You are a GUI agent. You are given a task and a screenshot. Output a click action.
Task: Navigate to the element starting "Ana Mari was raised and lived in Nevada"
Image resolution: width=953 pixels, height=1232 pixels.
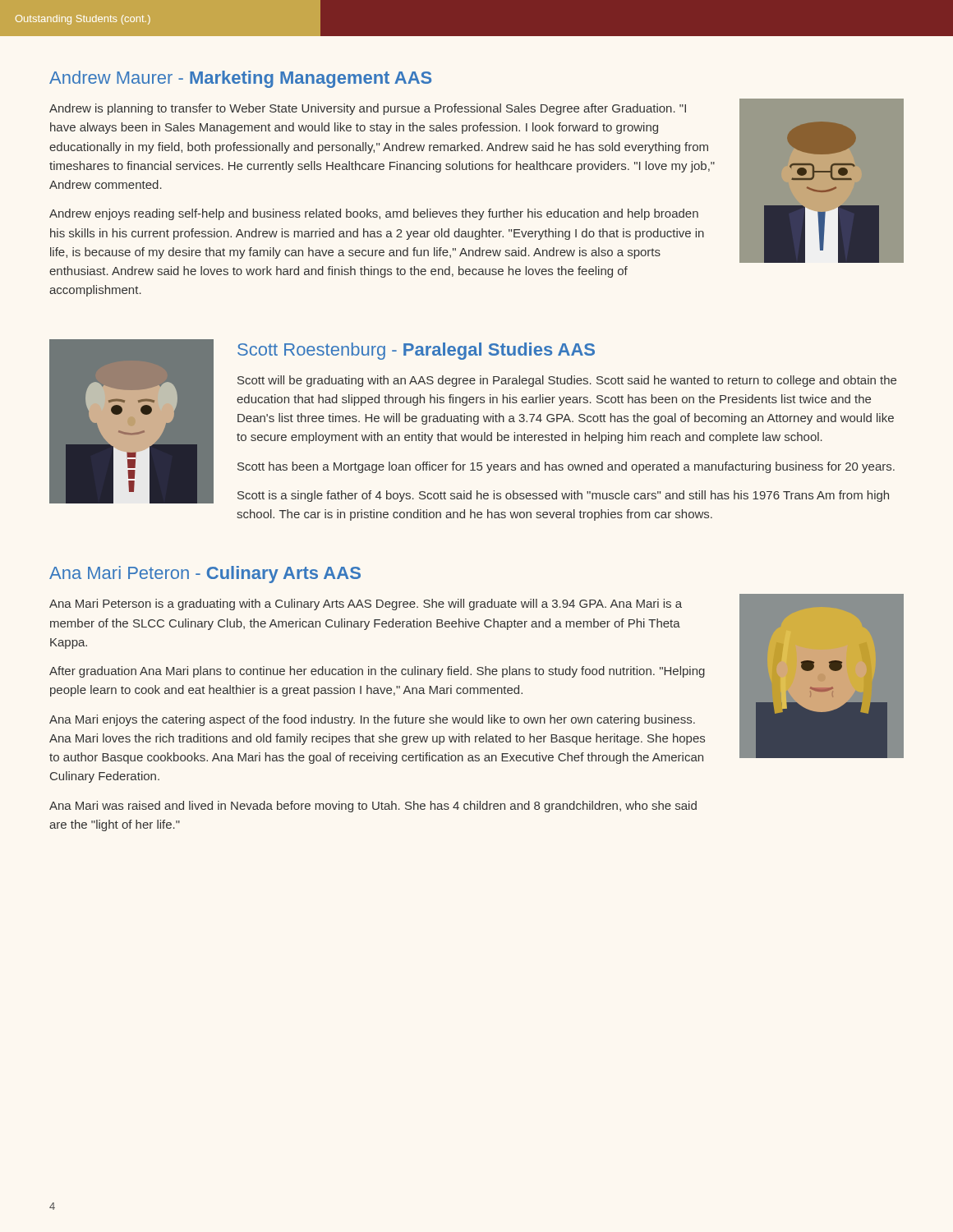click(383, 815)
